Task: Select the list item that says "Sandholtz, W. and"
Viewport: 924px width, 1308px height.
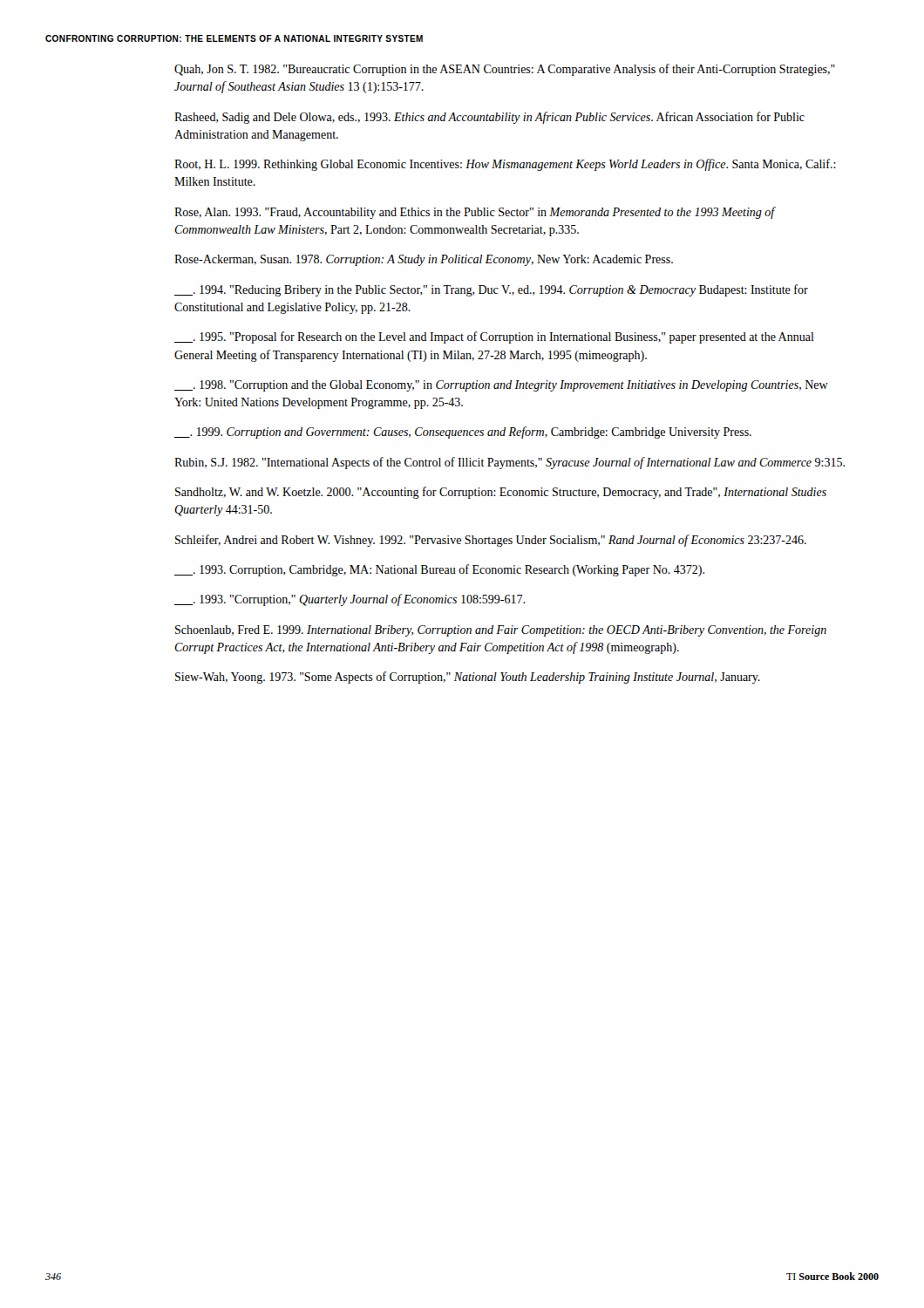Action: [x=500, y=501]
